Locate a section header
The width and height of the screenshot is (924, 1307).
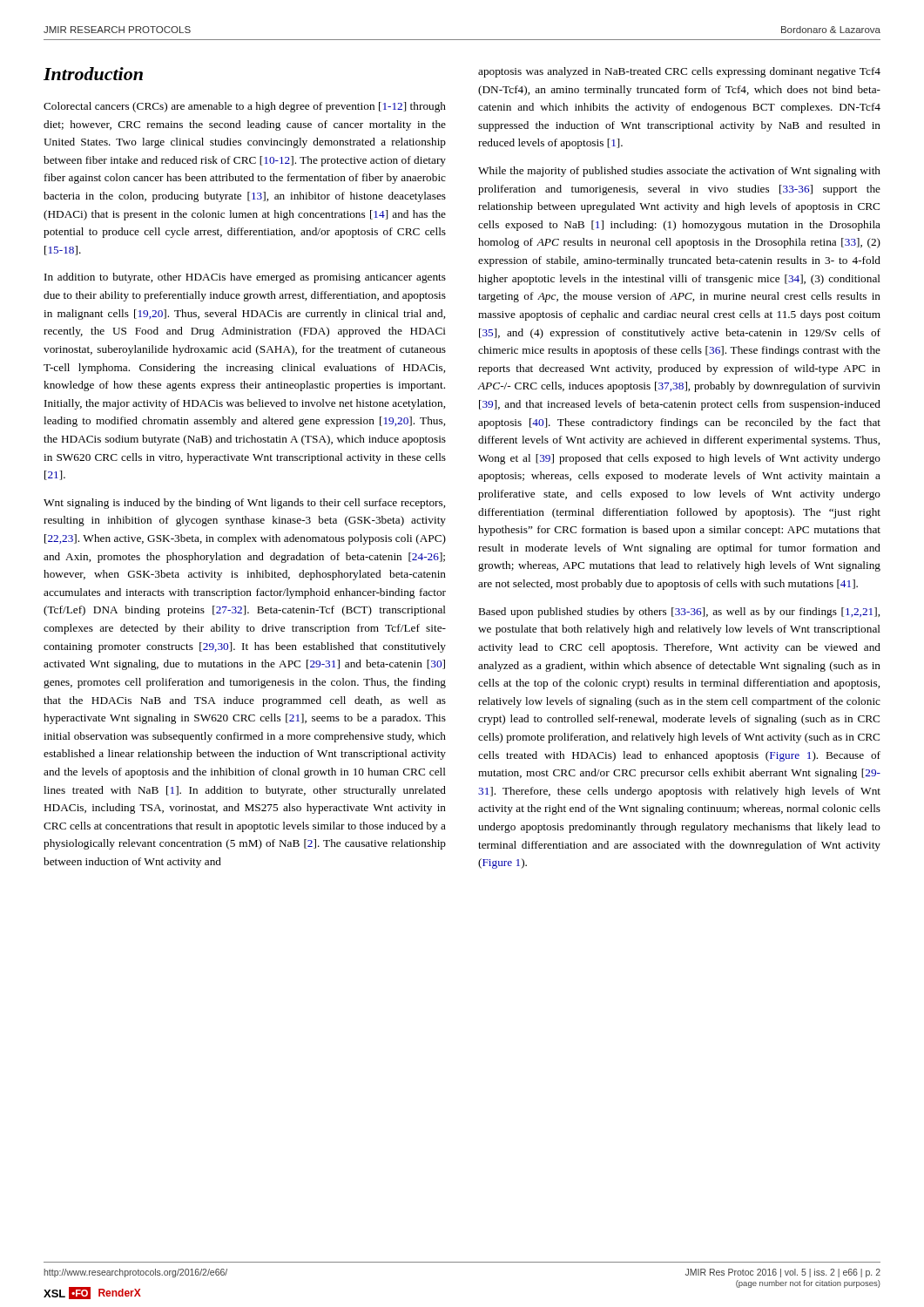tap(245, 74)
